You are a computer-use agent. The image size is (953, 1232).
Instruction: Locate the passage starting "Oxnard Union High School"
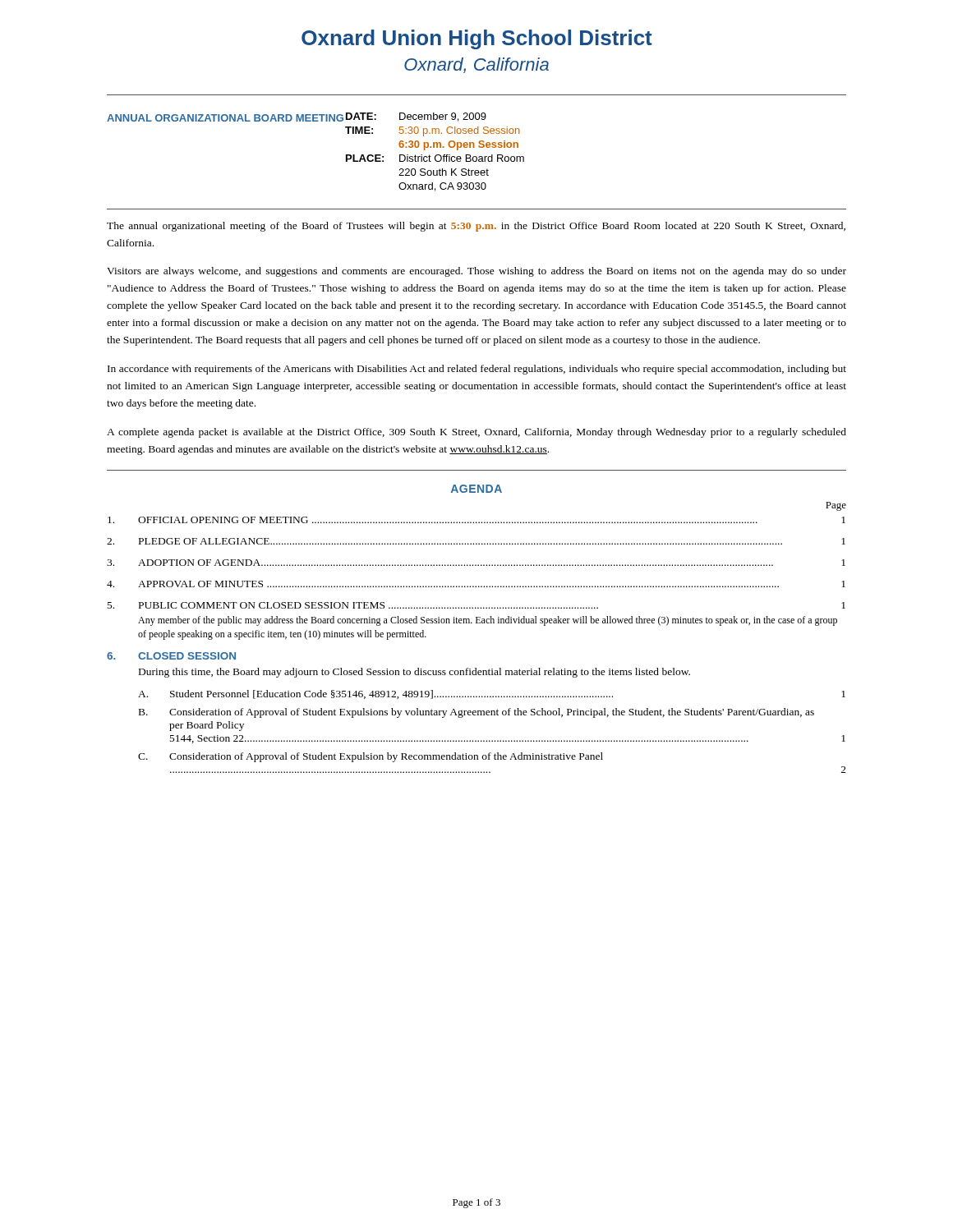(x=476, y=51)
